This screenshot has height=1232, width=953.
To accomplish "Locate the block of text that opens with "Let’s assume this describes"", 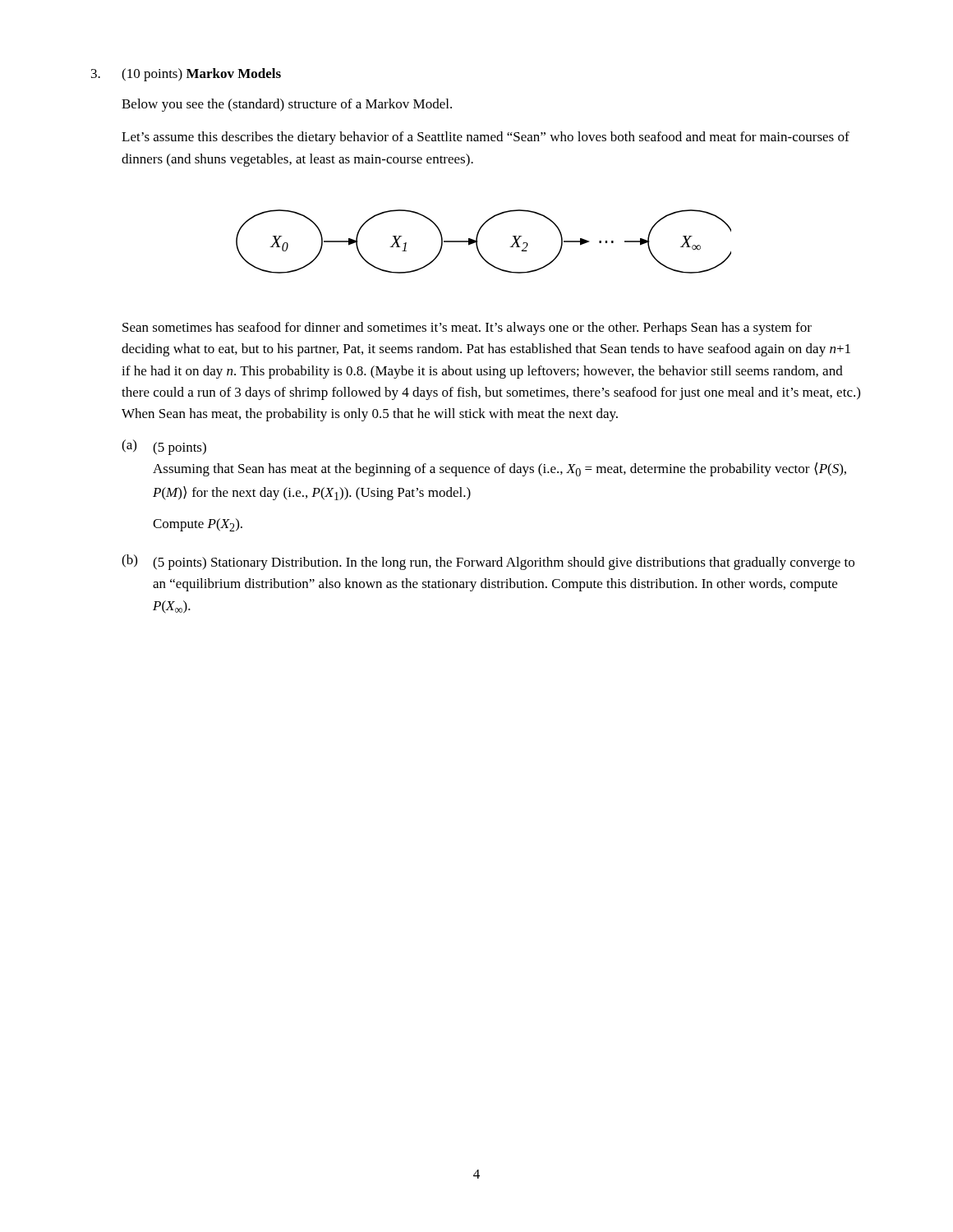I will click(492, 148).
